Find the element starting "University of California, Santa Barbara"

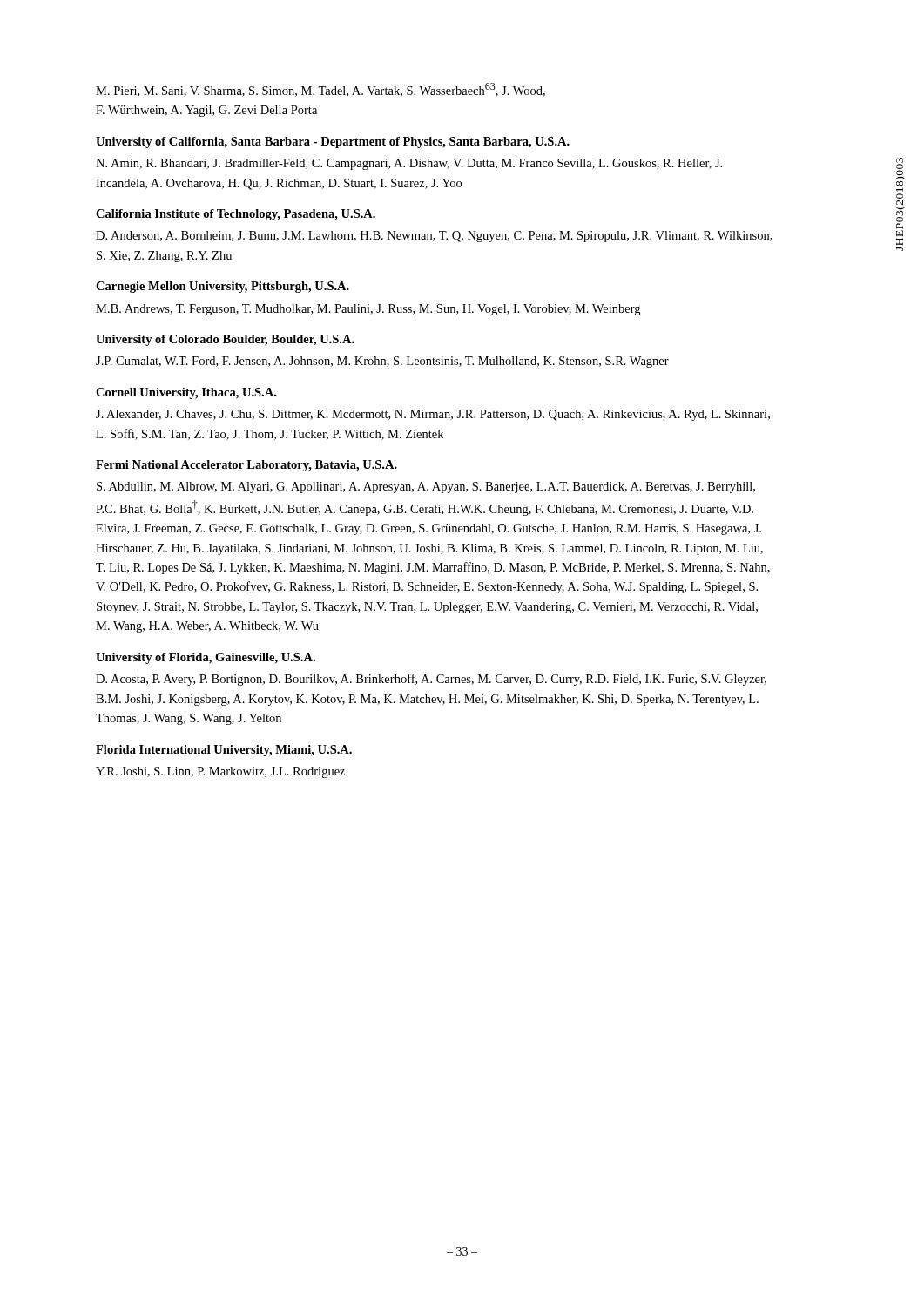pos(333,141)
